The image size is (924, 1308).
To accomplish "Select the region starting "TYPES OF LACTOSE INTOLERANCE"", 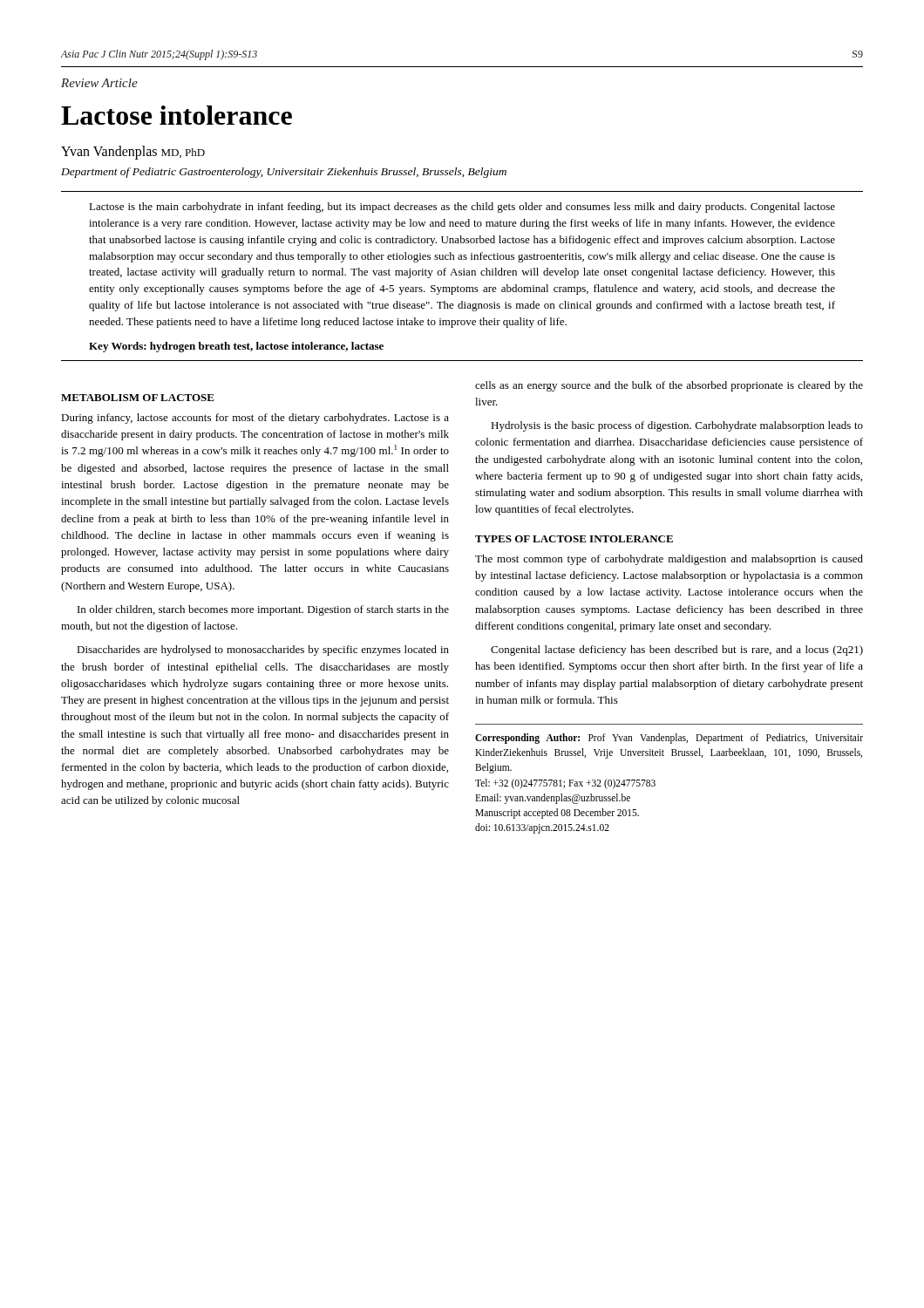I will click(574, 538).
